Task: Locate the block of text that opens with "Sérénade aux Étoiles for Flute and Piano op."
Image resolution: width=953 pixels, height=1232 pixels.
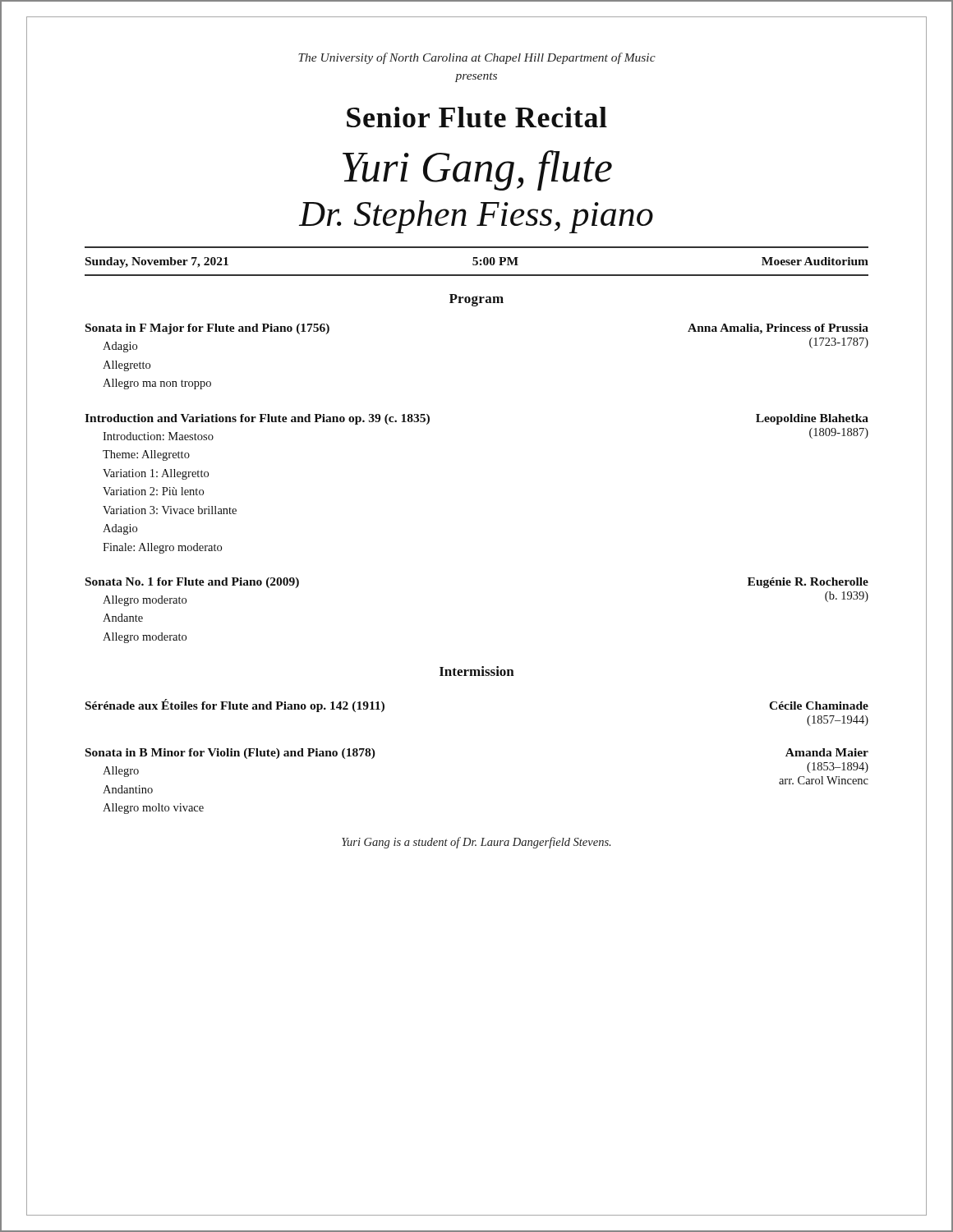Action: [x=233, y=705]
